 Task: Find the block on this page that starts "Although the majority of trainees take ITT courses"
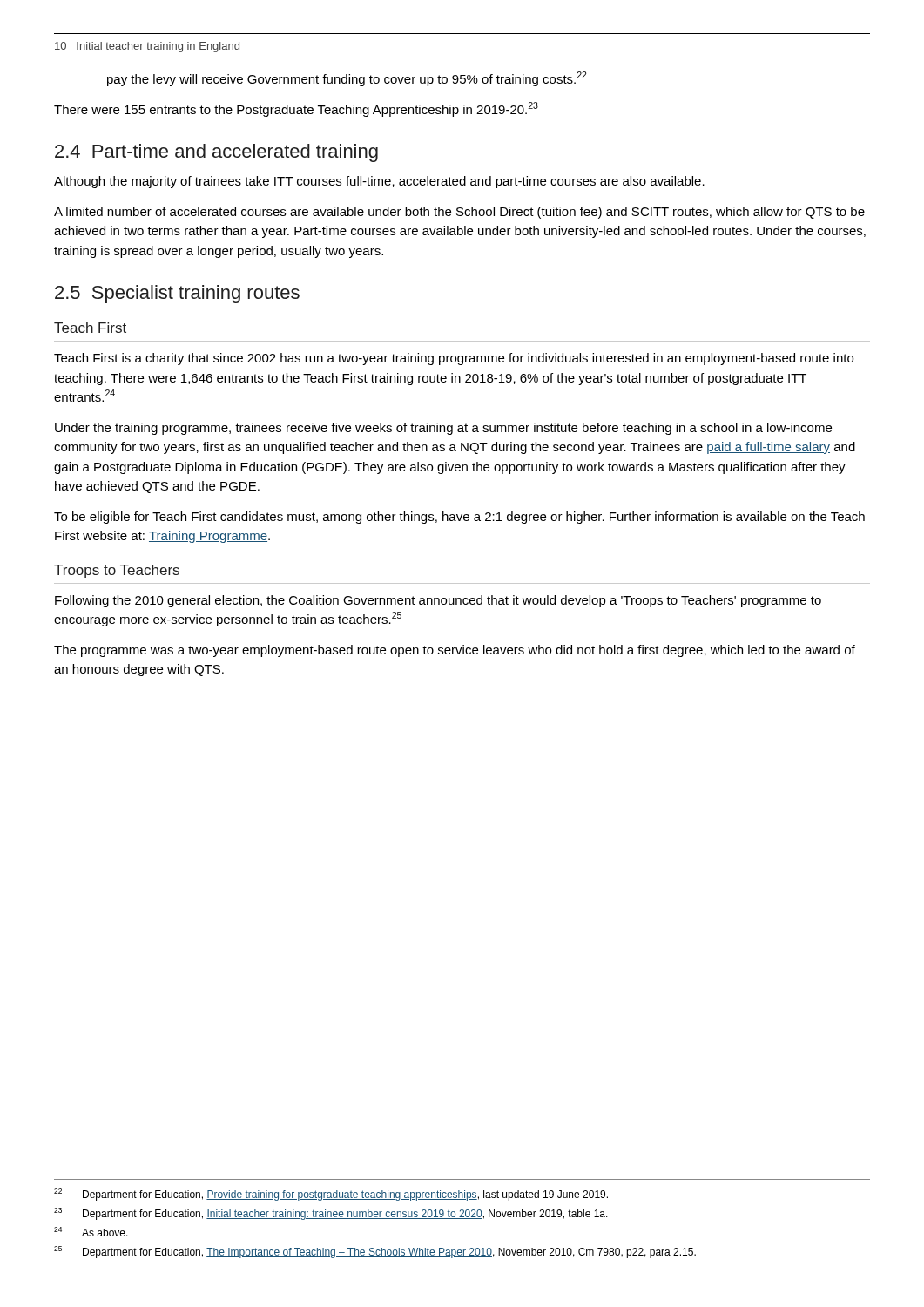tap(379, 181)
